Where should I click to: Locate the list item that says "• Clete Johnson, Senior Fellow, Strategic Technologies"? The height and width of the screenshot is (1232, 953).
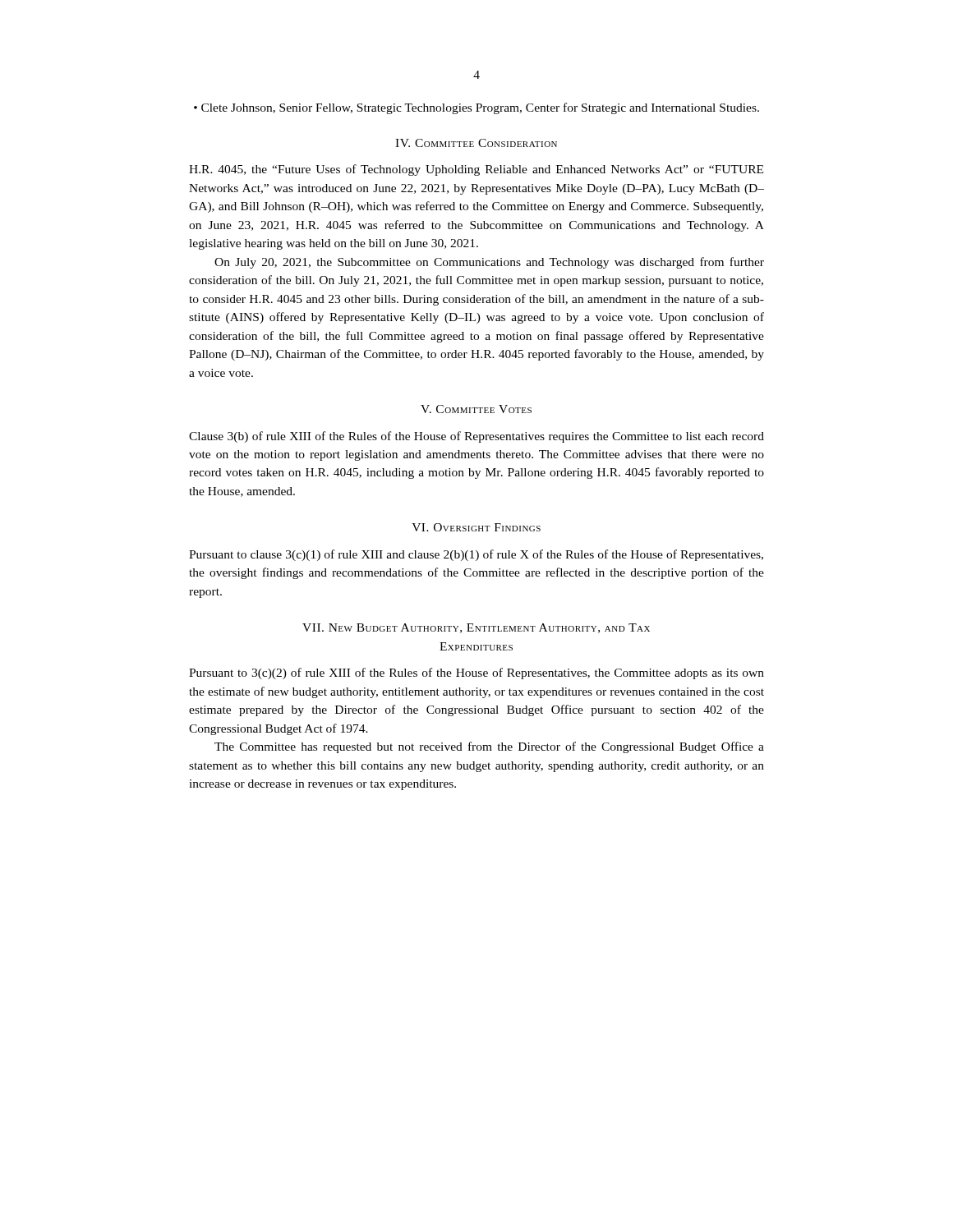(476, 108)
